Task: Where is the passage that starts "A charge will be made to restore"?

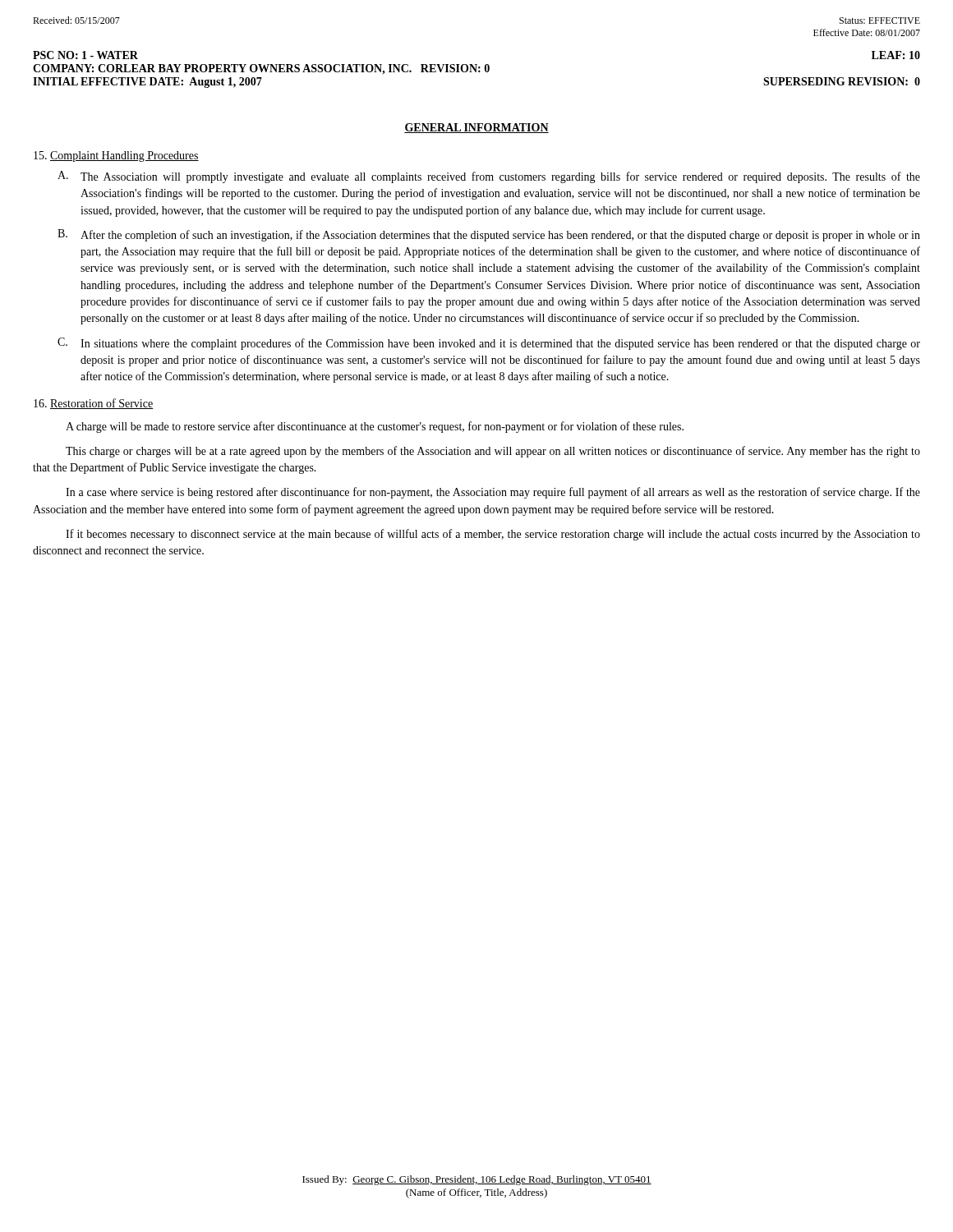Action: point(375,426)
